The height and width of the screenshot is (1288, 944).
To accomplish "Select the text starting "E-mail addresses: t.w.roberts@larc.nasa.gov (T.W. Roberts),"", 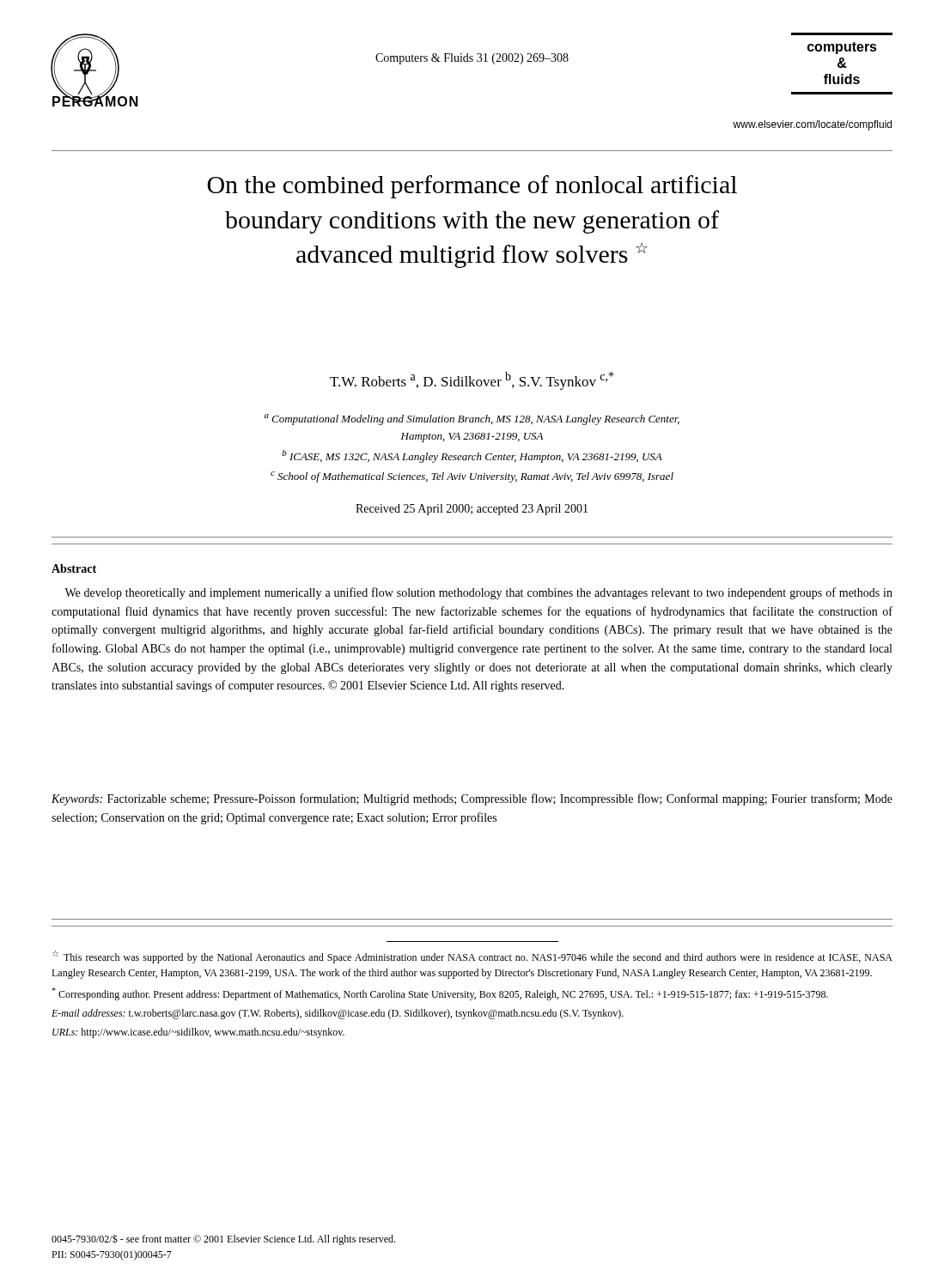I will pyautogui.click(x=338, y=1013).
